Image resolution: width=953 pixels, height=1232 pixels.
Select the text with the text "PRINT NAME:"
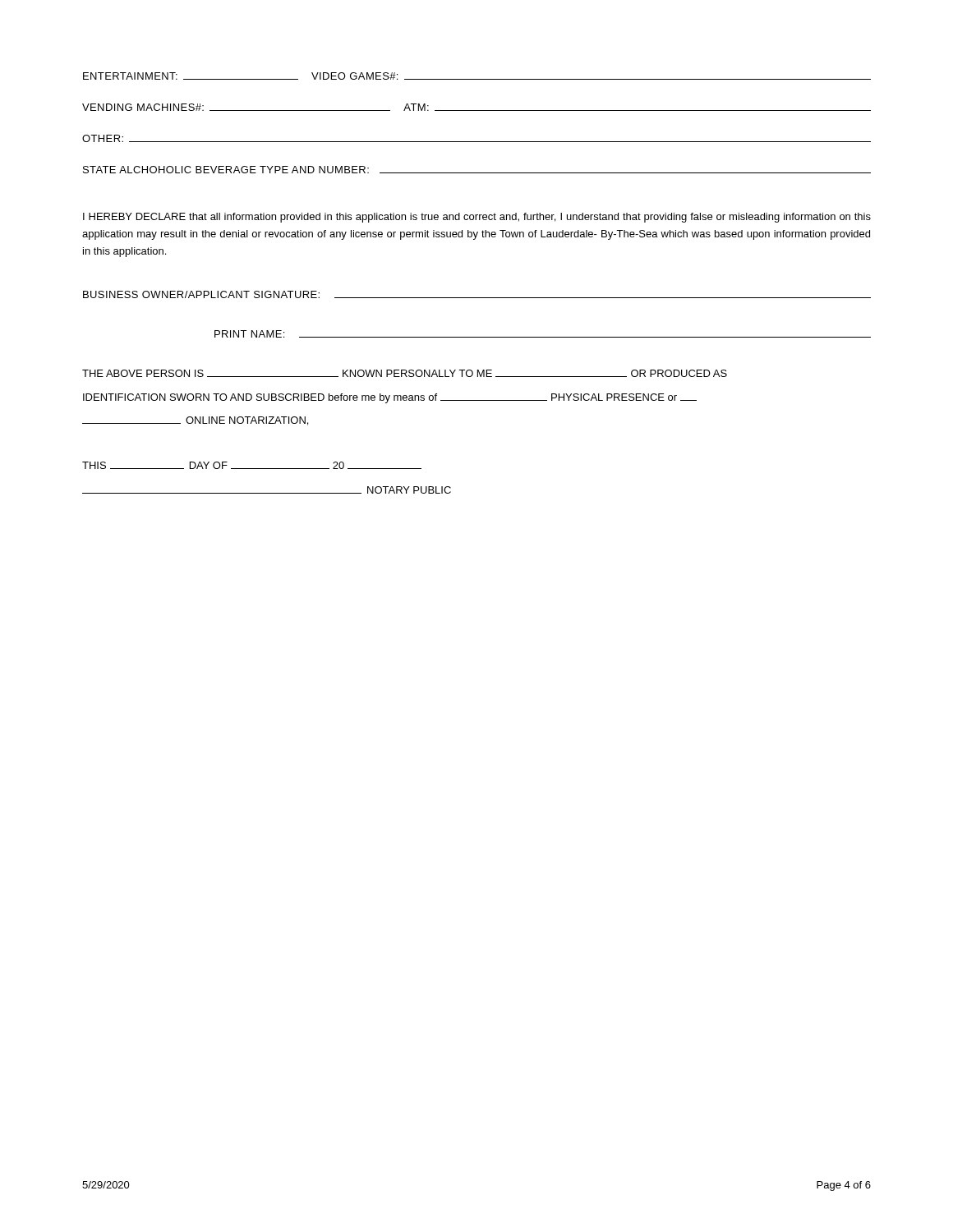[542, 332]
